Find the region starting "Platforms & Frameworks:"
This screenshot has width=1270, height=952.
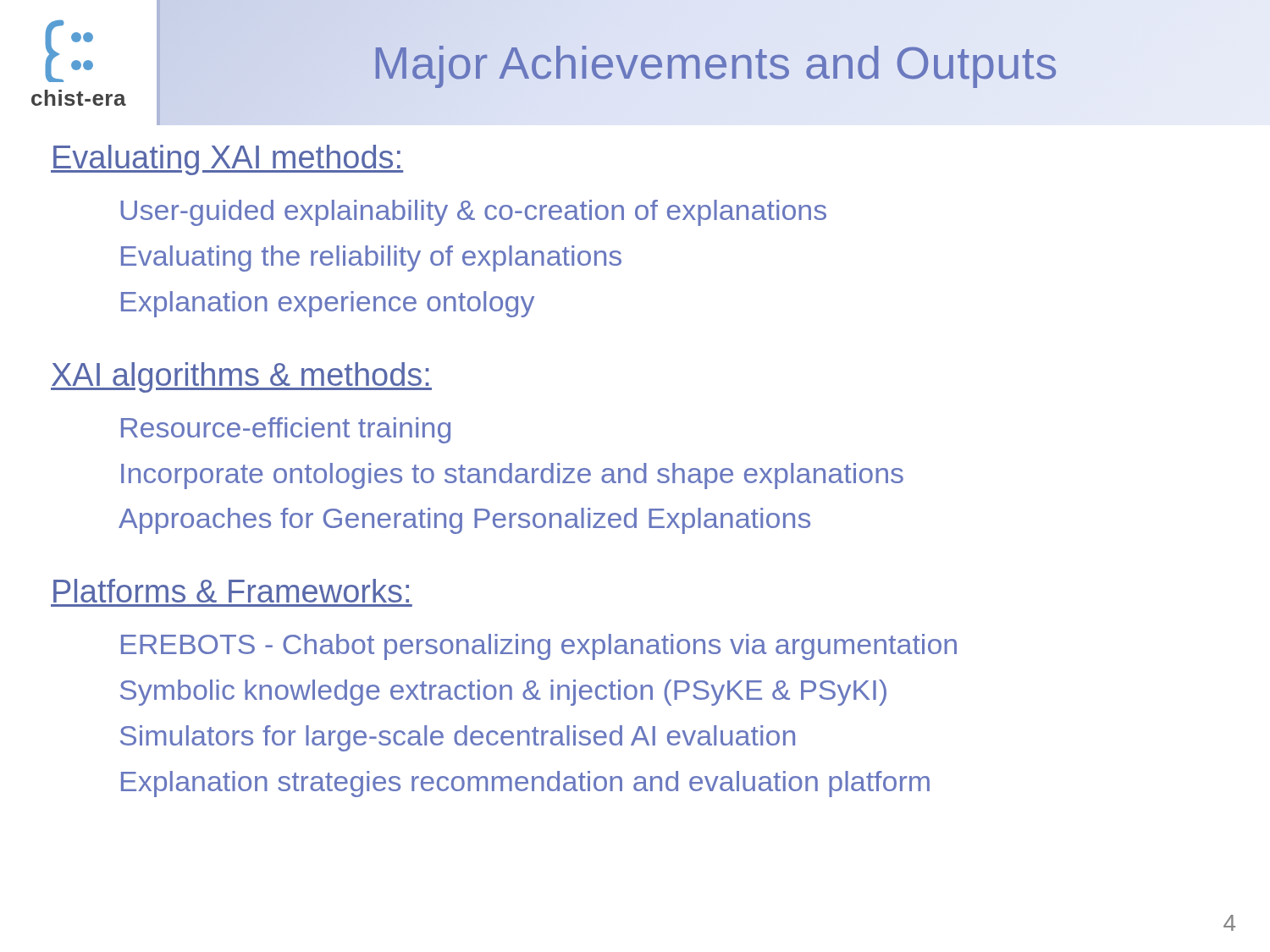(231, 592)
